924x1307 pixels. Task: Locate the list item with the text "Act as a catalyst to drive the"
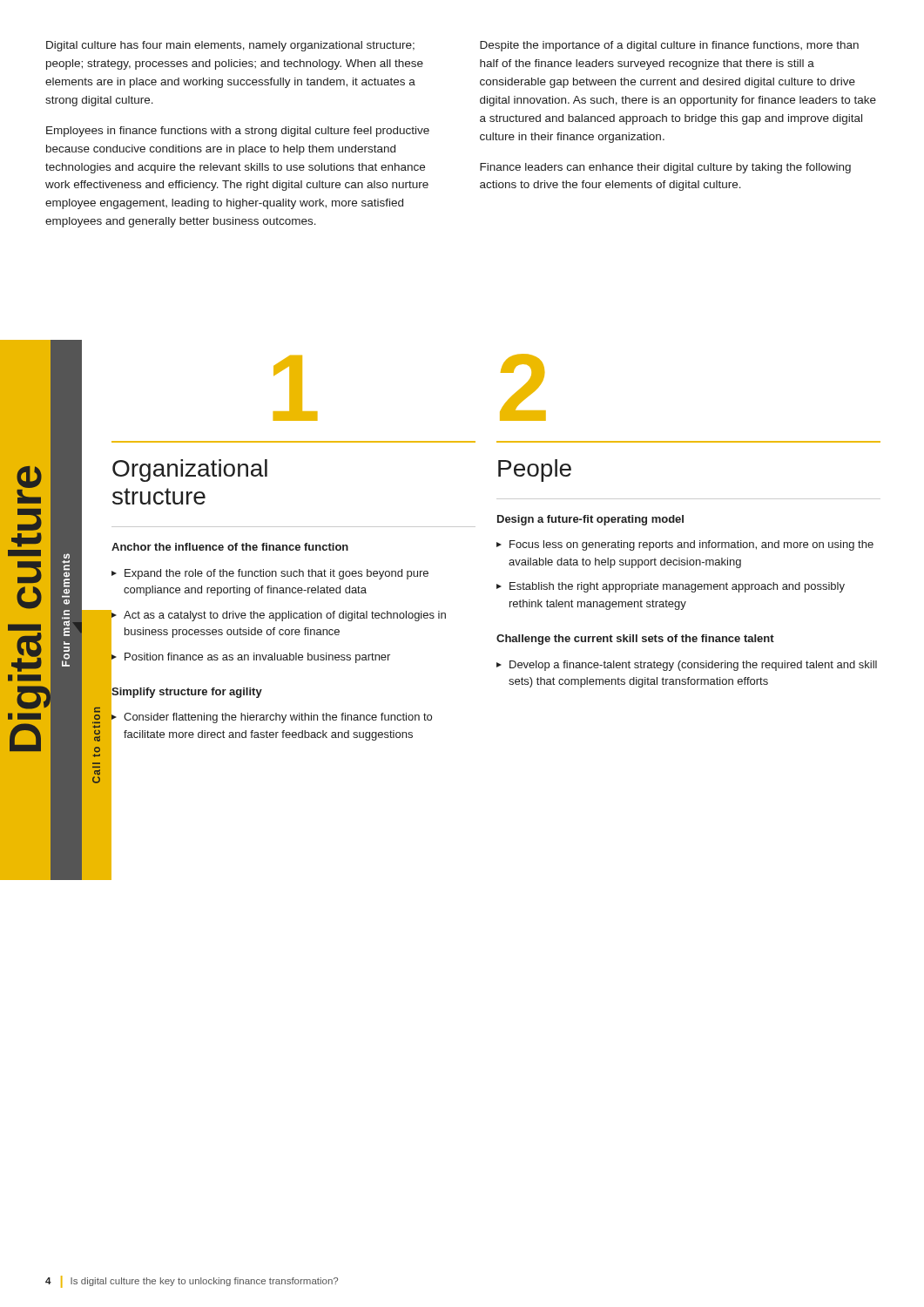point(285,623)
